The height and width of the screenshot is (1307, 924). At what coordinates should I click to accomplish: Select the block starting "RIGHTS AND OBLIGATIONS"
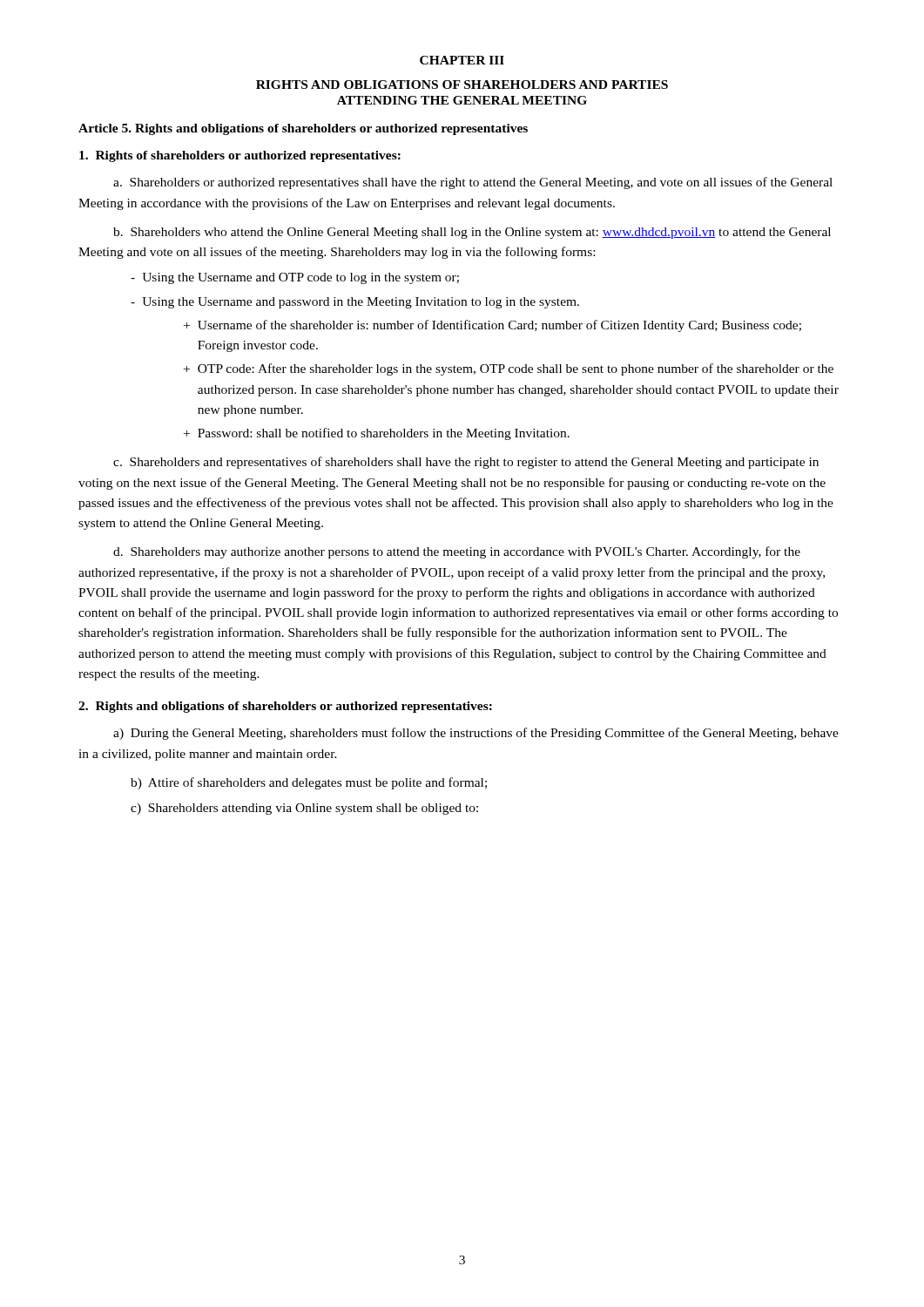[x=462, y=92]
